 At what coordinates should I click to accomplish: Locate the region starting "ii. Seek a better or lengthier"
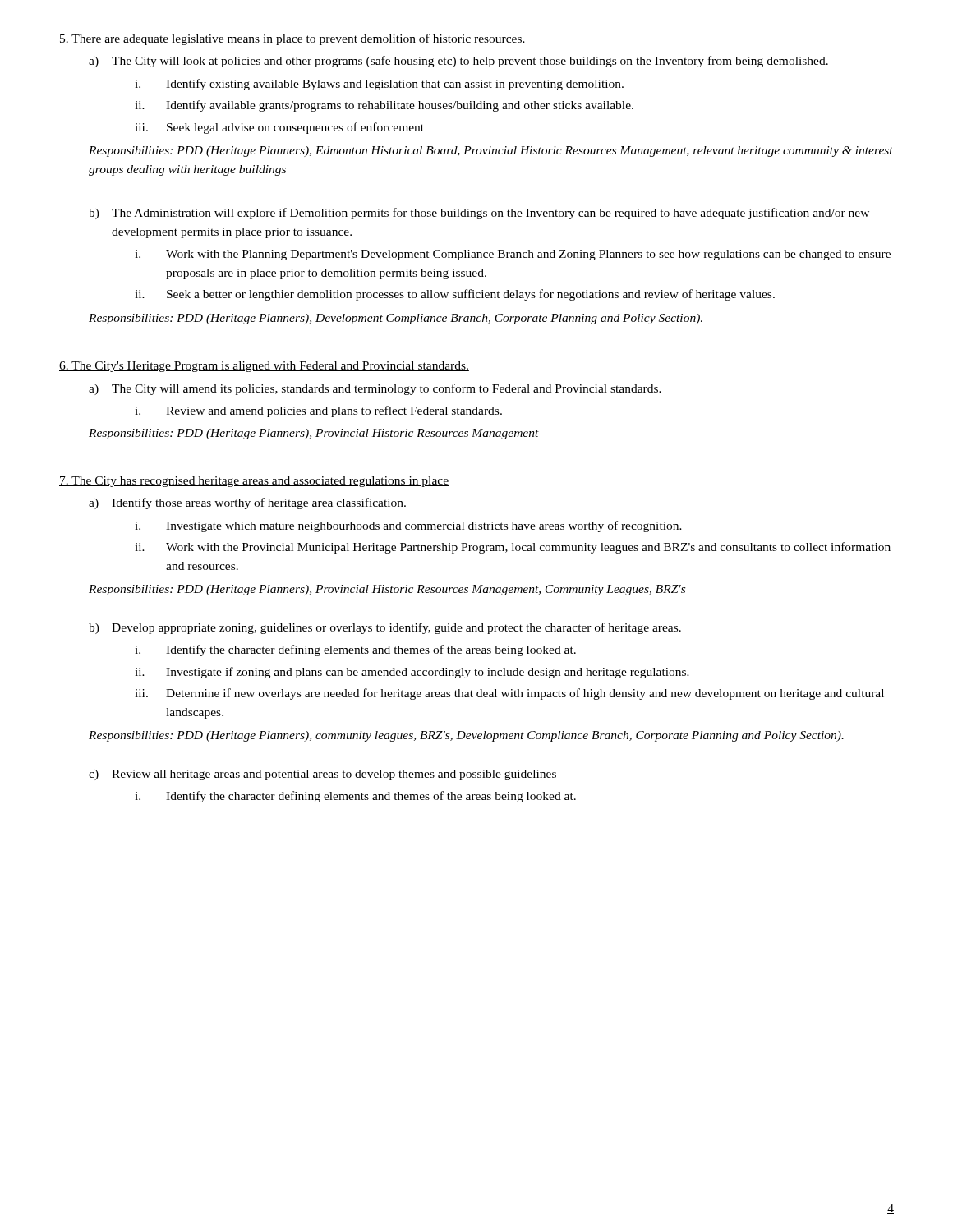point(455,294)
